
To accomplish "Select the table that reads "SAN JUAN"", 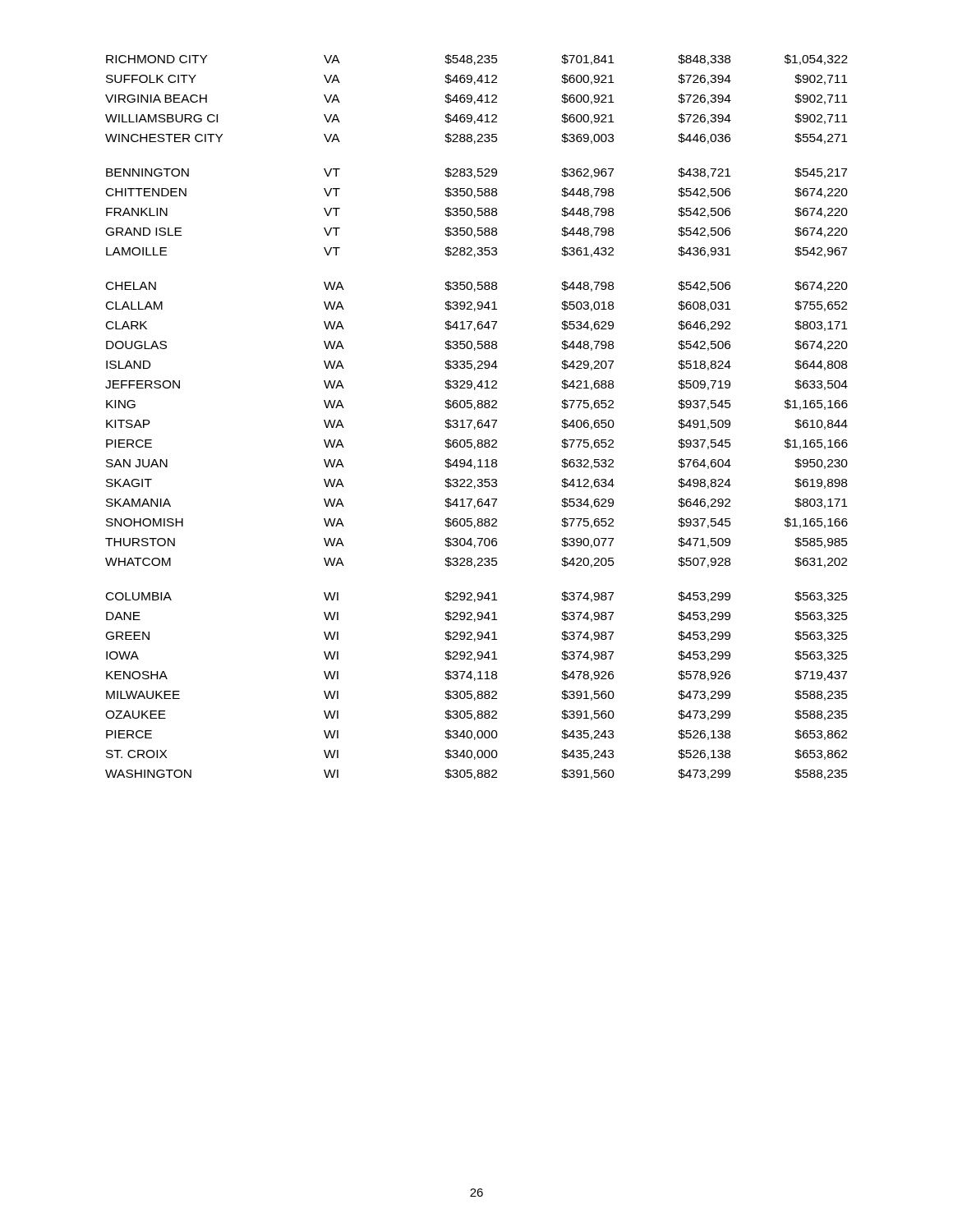I will coord(476,416).
